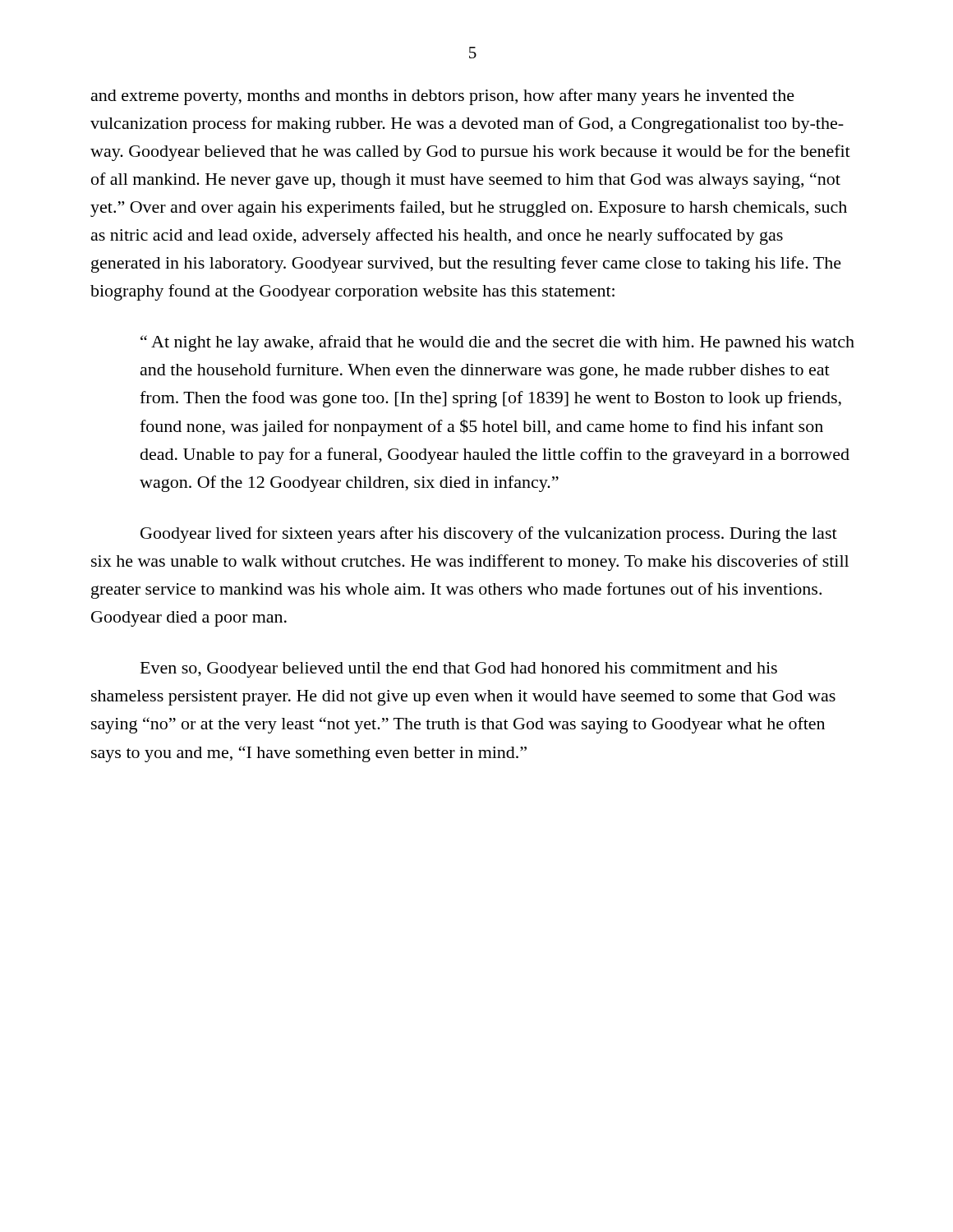Click on the text block that reads "“ At night he lay awake, afraid"
The width and height of the screenshot is (953, 1232).
click(x=497, y=412)
